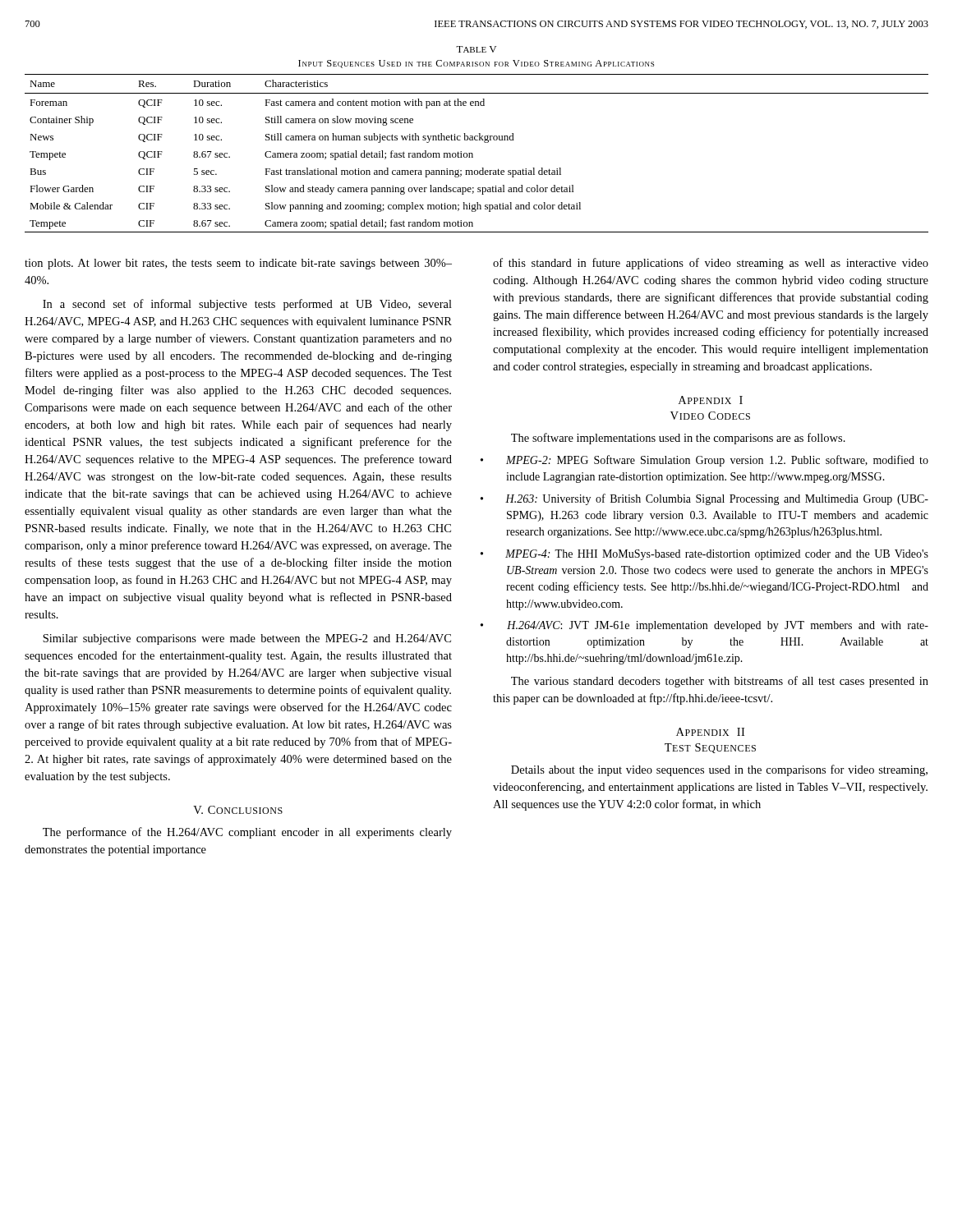Click where it says "TEST SEQUENCES"
Screen dimensions: 1232x953
711,747
